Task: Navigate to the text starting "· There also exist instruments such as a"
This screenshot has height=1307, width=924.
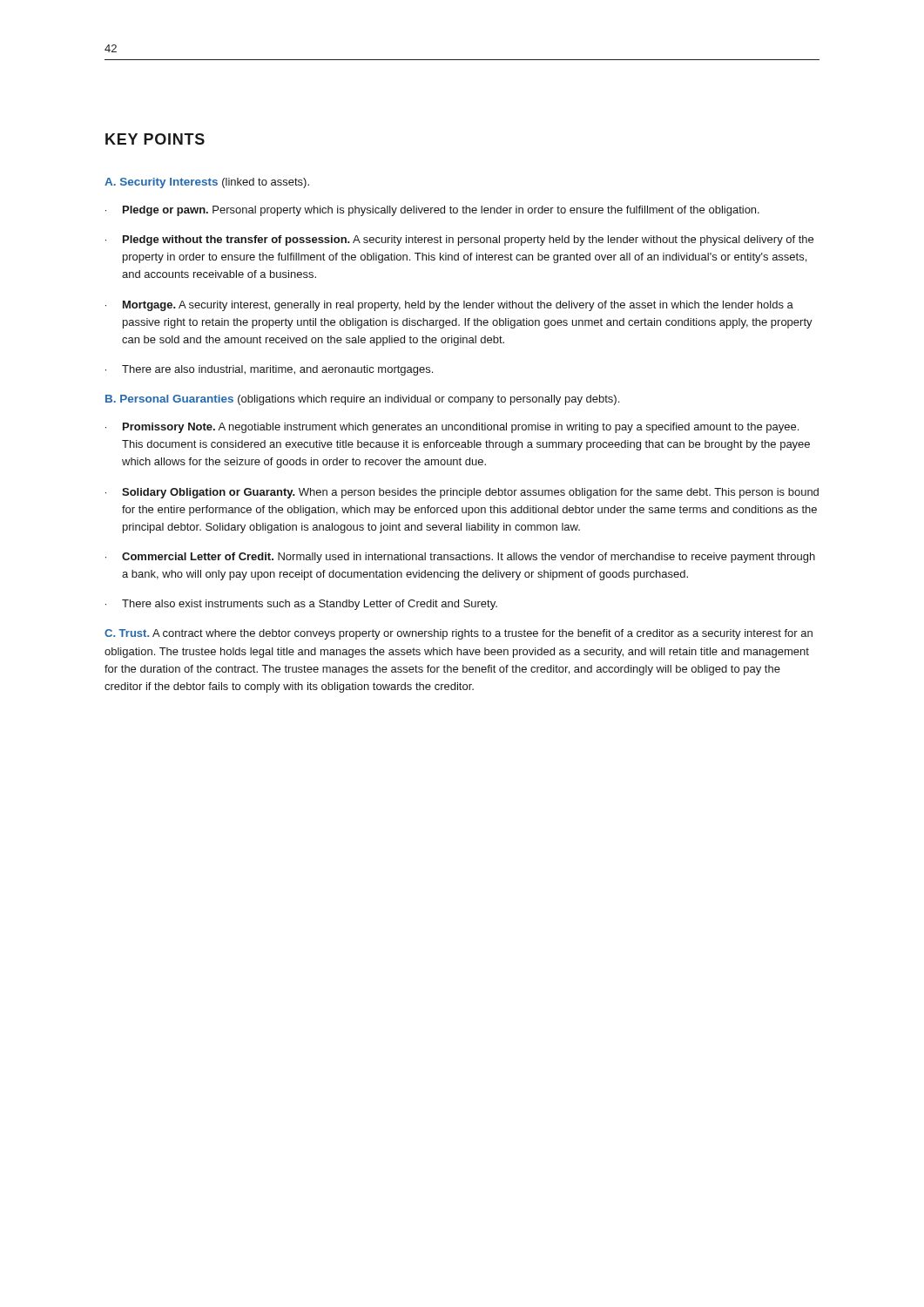Action: coord(462,604)
